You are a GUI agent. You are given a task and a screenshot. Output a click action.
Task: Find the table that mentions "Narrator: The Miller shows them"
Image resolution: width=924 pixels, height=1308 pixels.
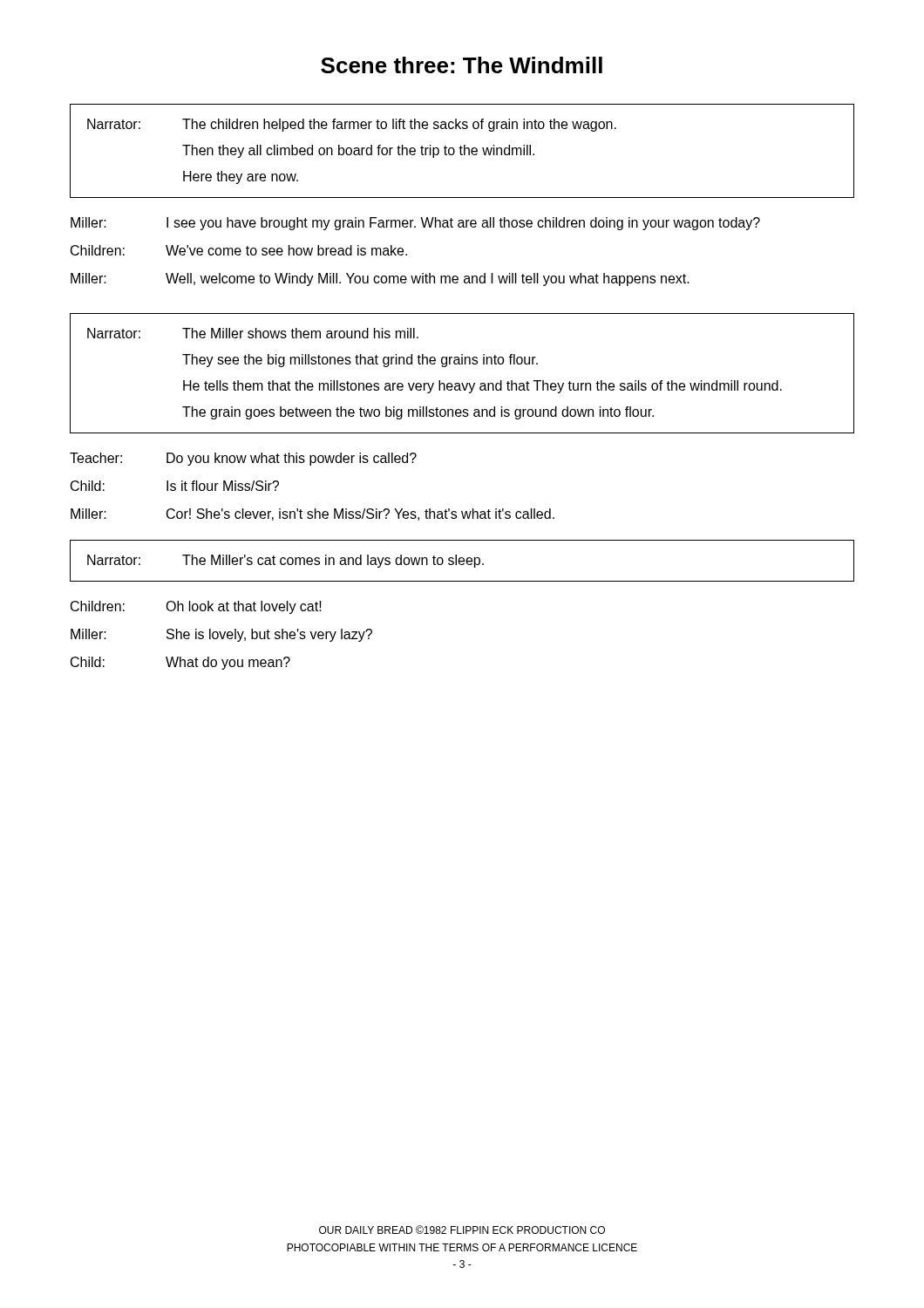coord(462,373)
